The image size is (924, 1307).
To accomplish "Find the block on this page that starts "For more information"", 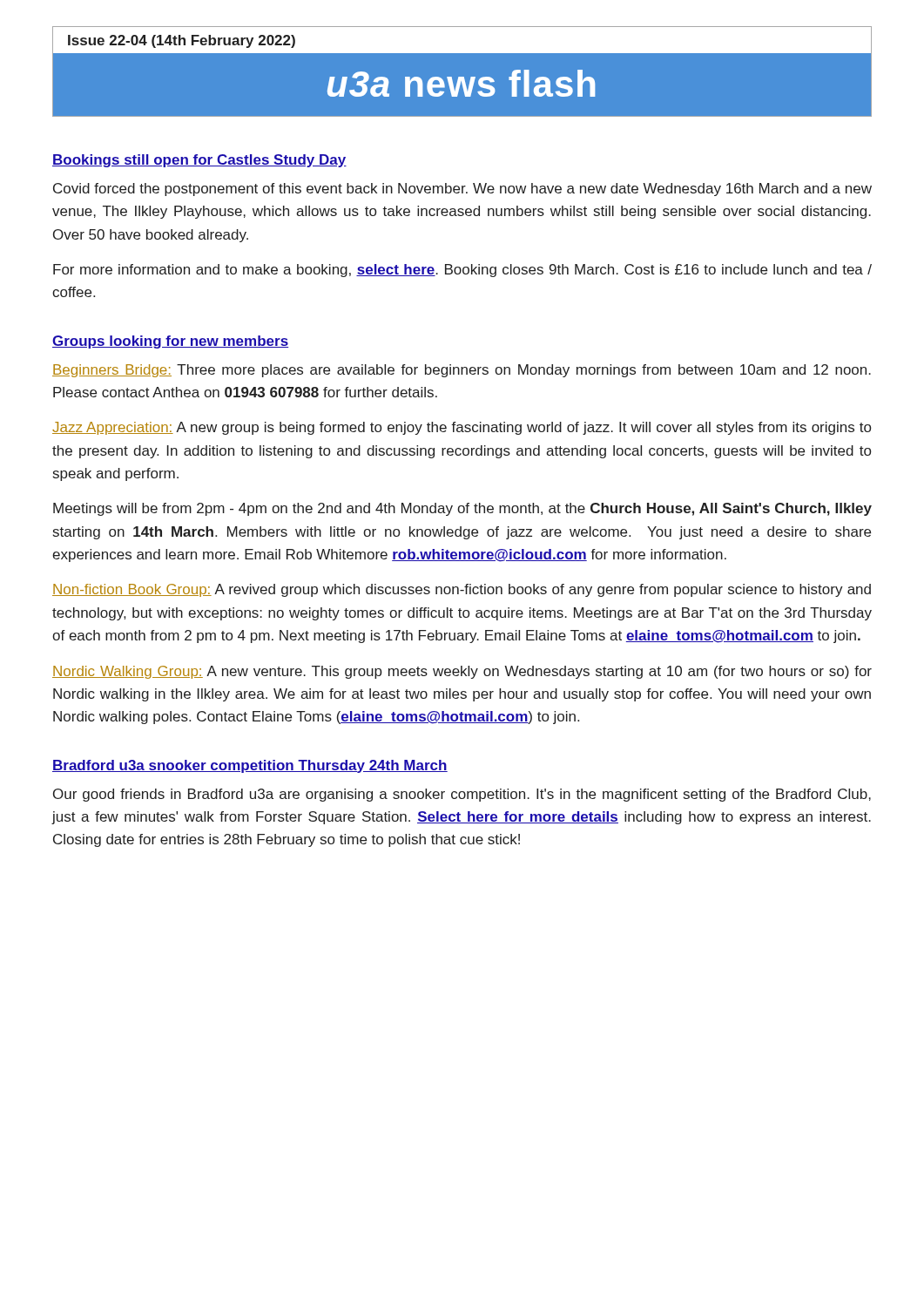I will pyautogui.click(x=462, y=281).
